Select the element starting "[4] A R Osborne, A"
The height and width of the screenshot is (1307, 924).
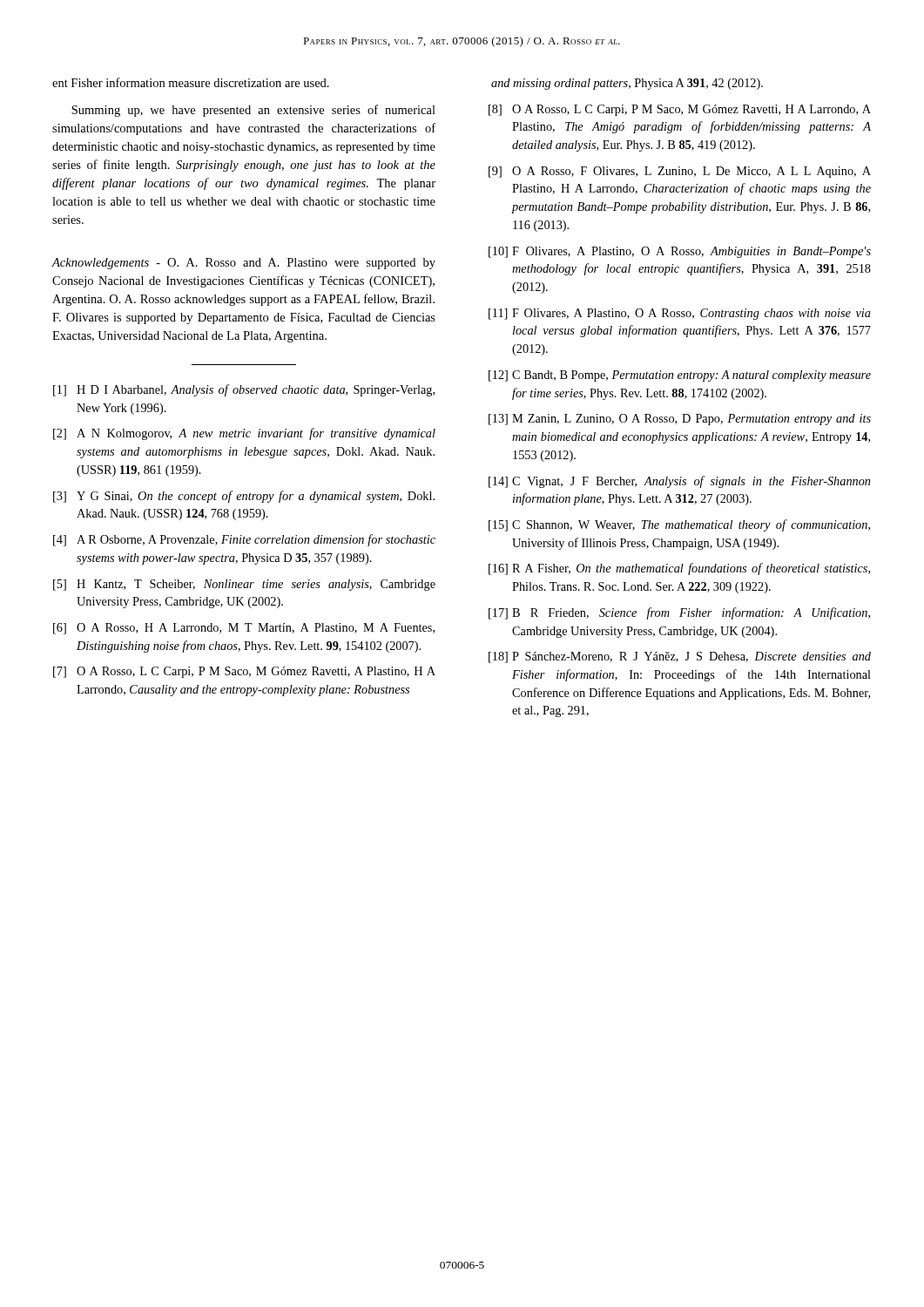244,549
